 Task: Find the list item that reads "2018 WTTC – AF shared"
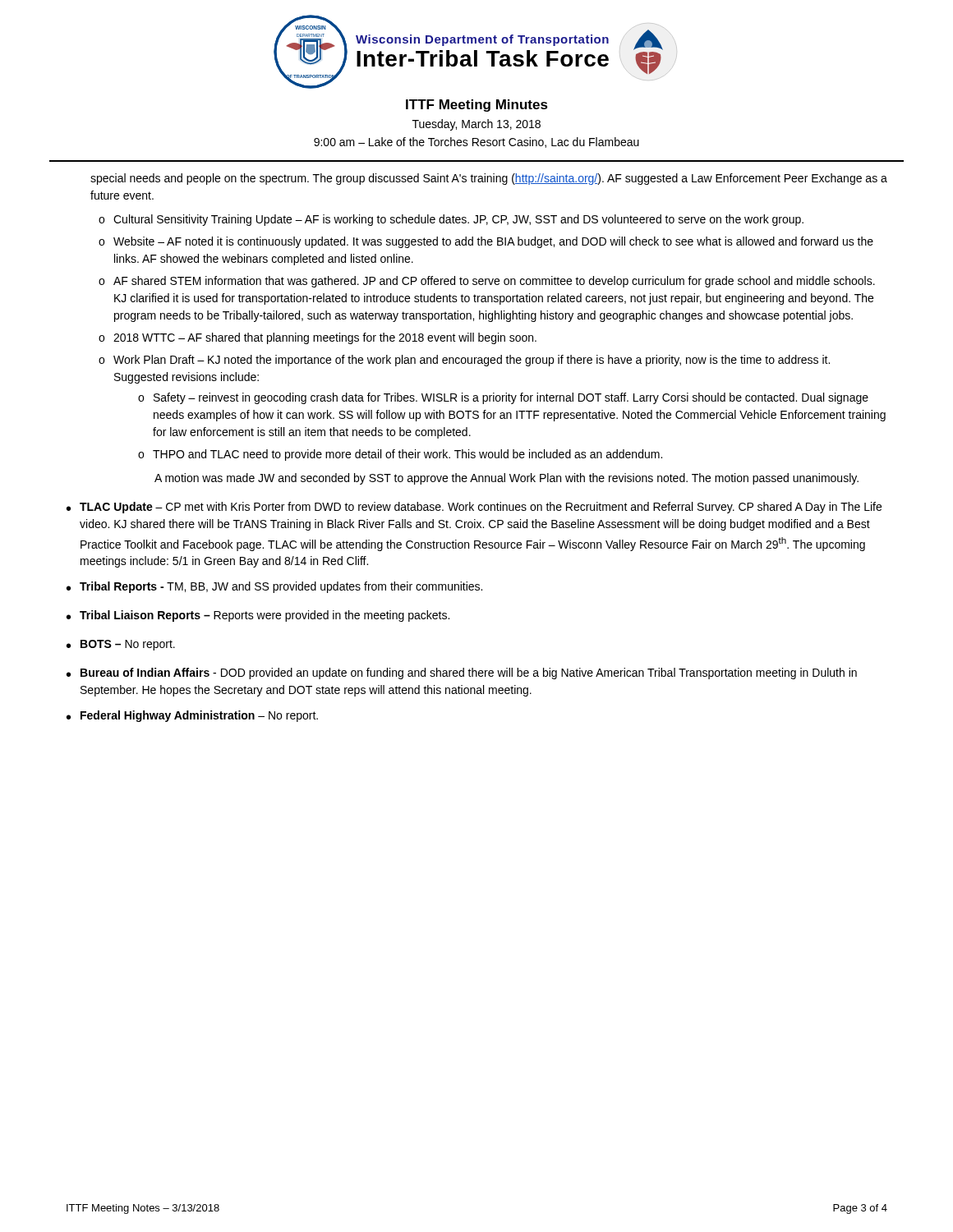[x=325, y=337]
